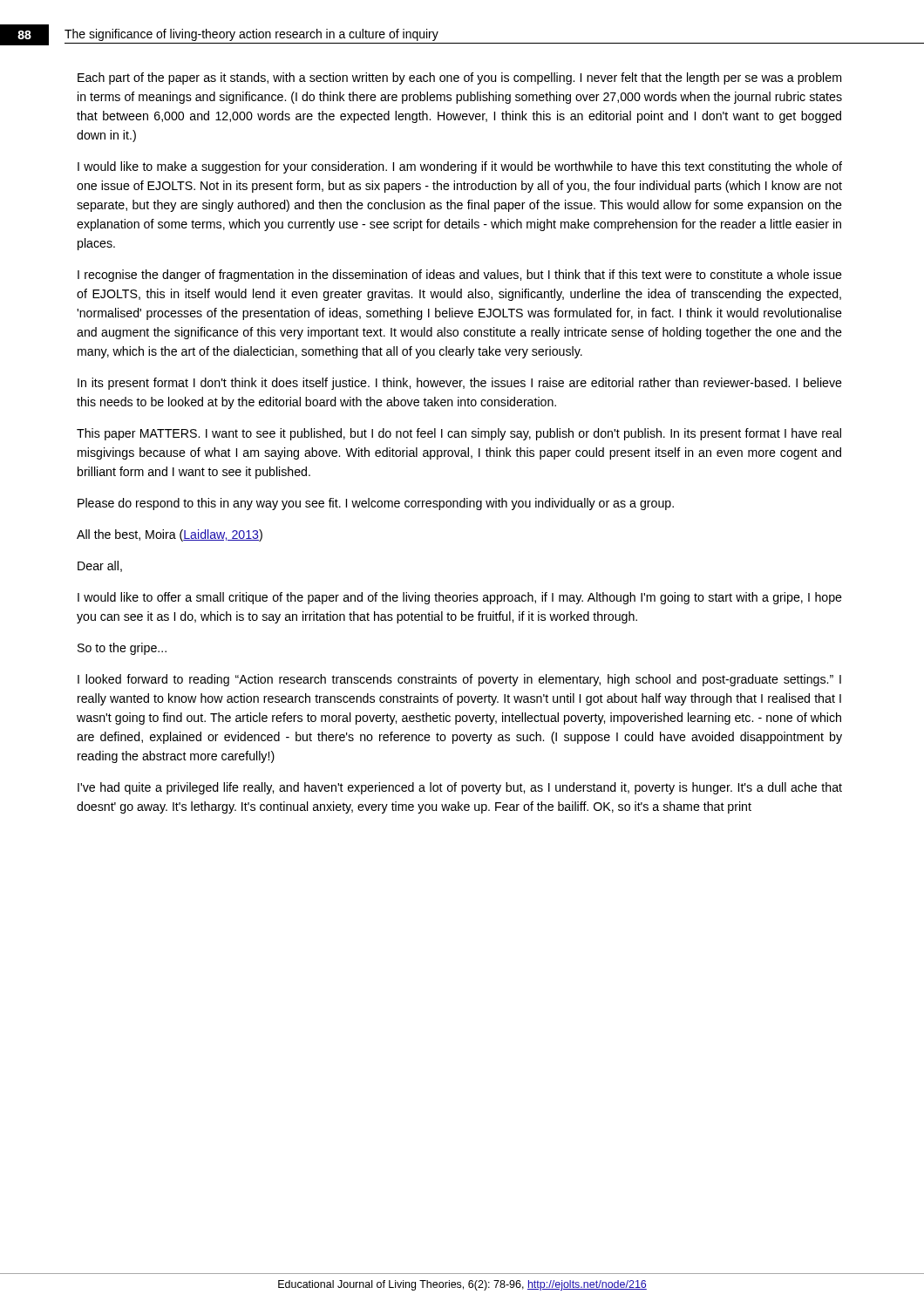Select the block starting "This paper MATTERS. I want to see"

click(x=459, y=453)
